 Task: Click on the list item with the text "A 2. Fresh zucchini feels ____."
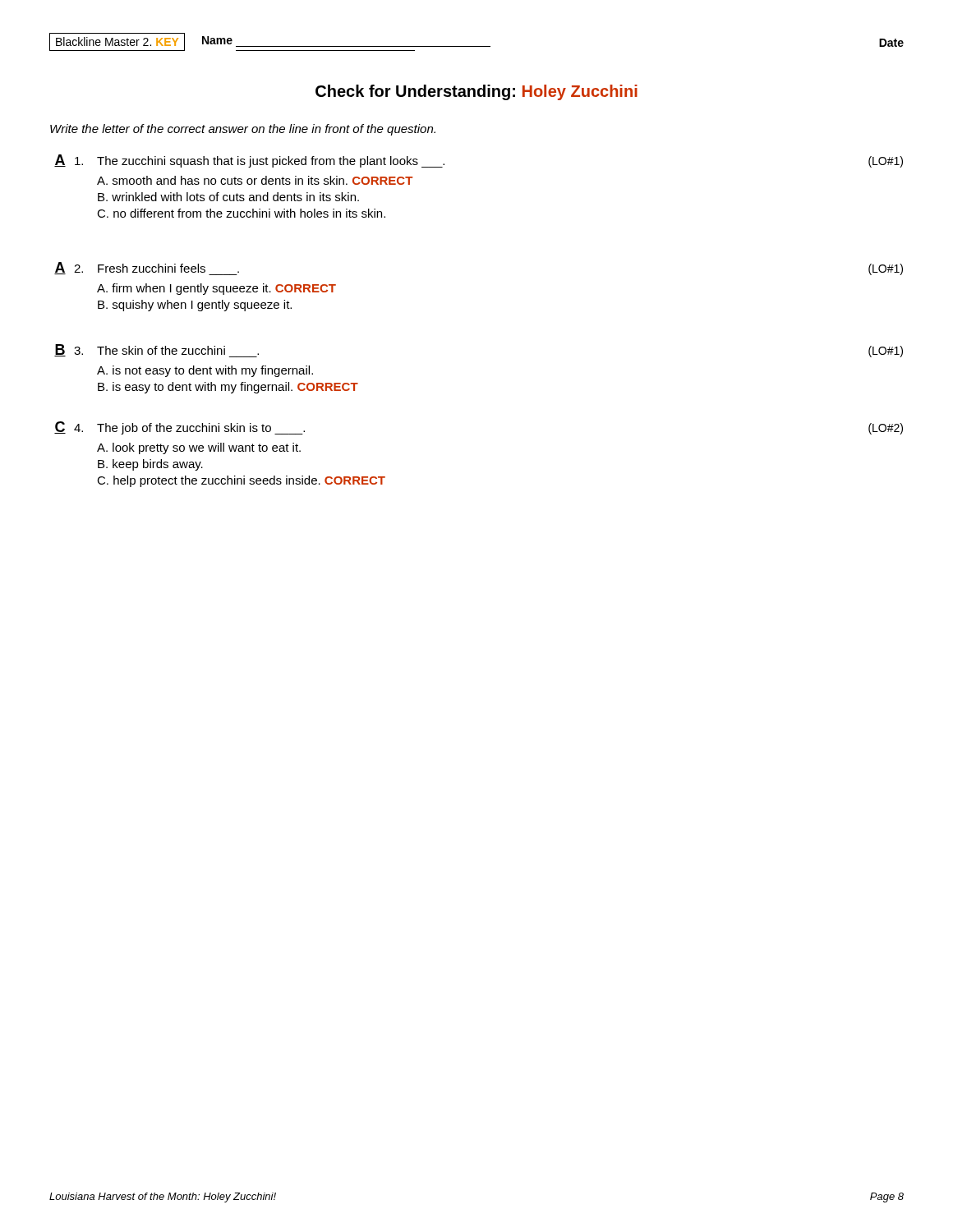point(60,269)
